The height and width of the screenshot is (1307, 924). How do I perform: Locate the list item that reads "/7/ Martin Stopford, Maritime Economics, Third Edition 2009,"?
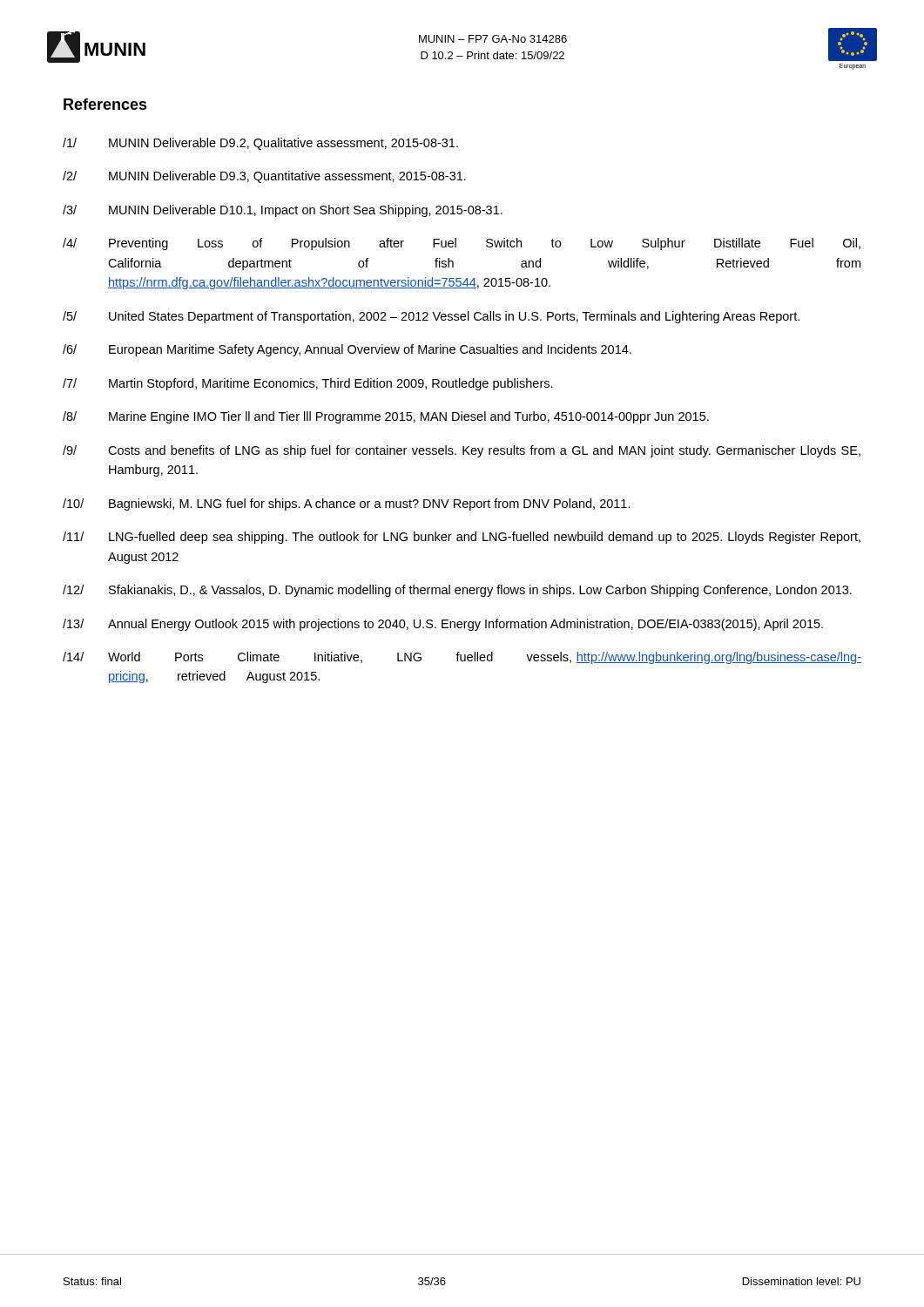[x=462, y=383]
